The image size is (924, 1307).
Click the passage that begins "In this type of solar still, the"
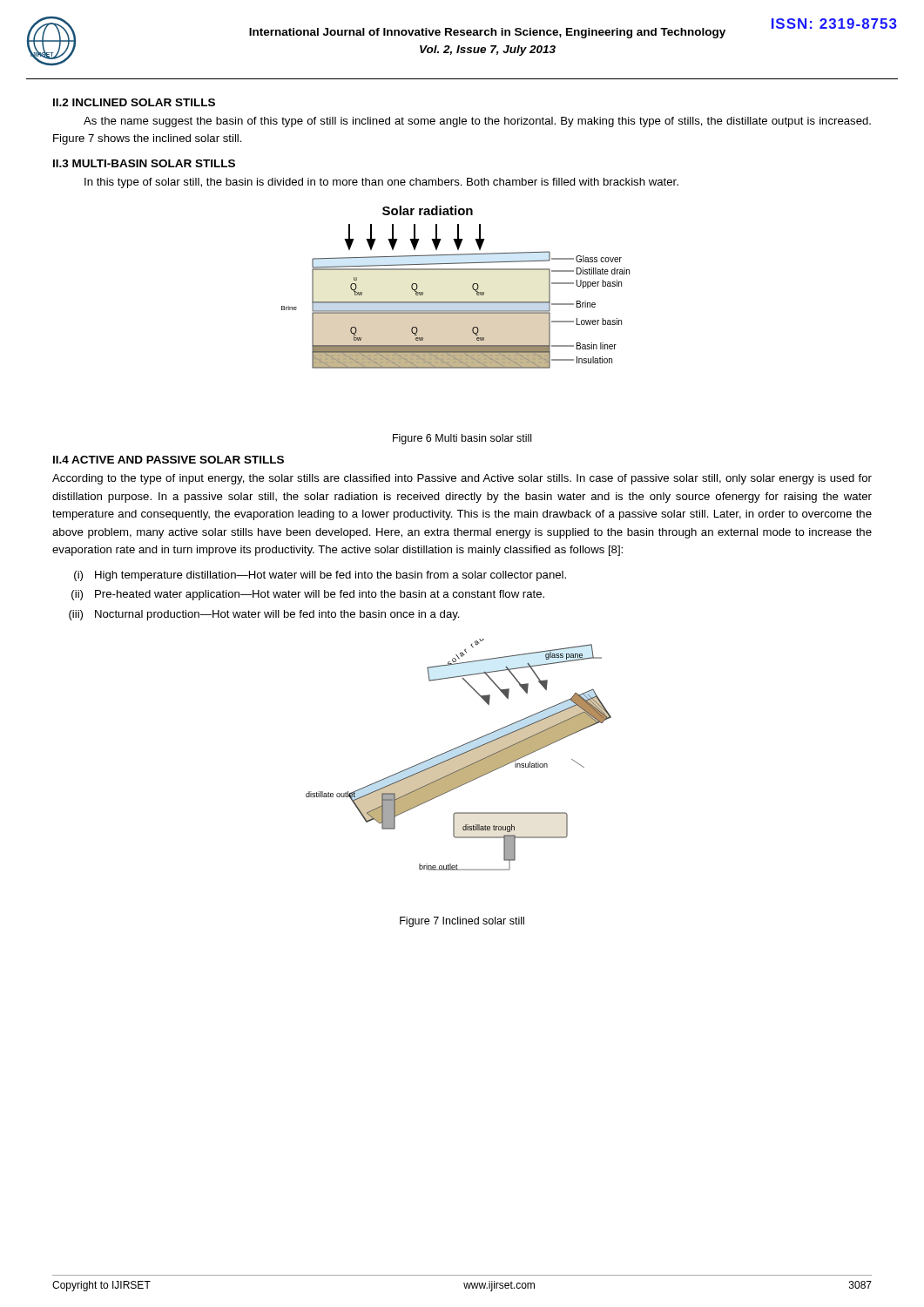(x=381, y=182)
